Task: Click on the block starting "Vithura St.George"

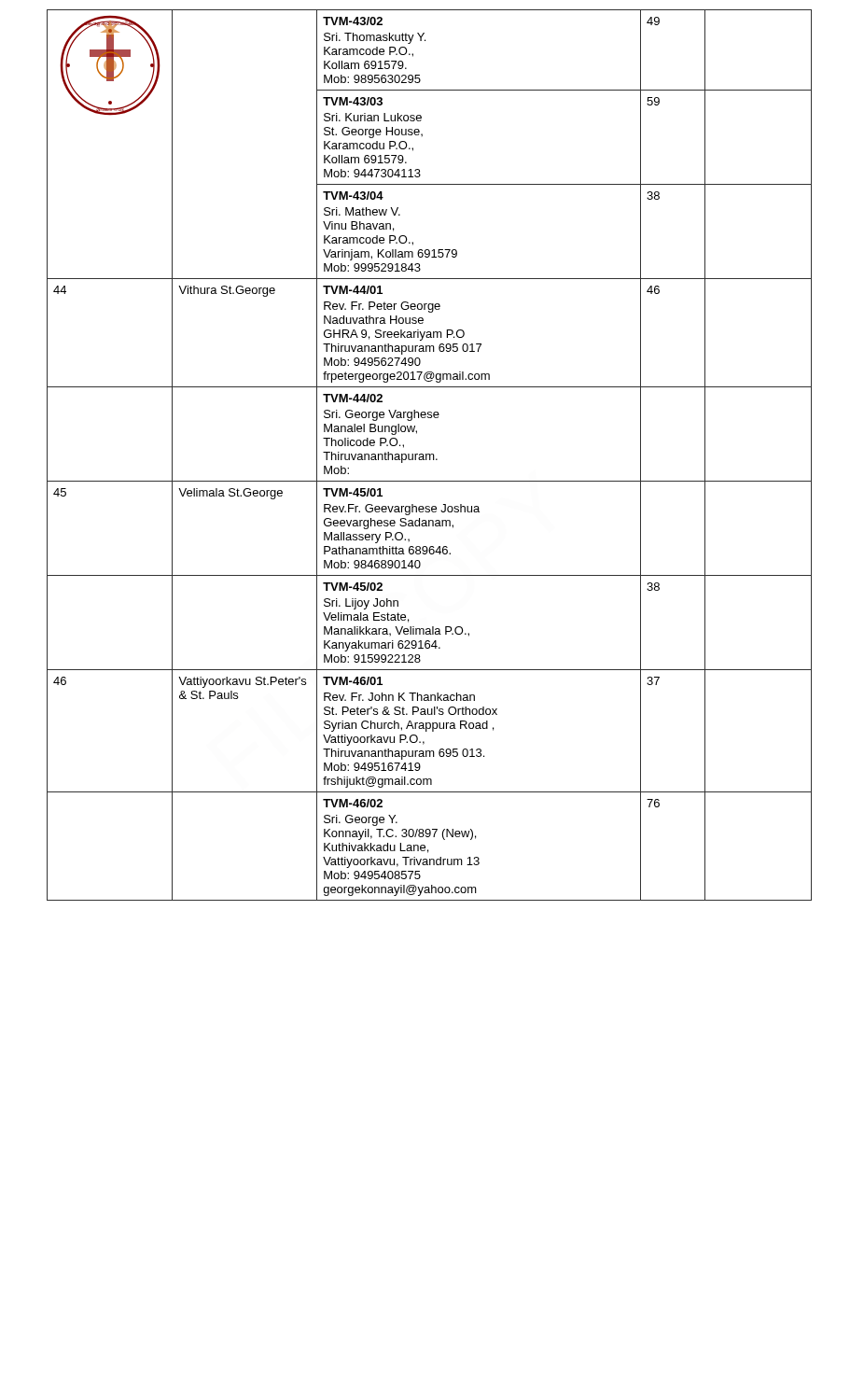Action: pyautogui.click(x=227, y=290)
